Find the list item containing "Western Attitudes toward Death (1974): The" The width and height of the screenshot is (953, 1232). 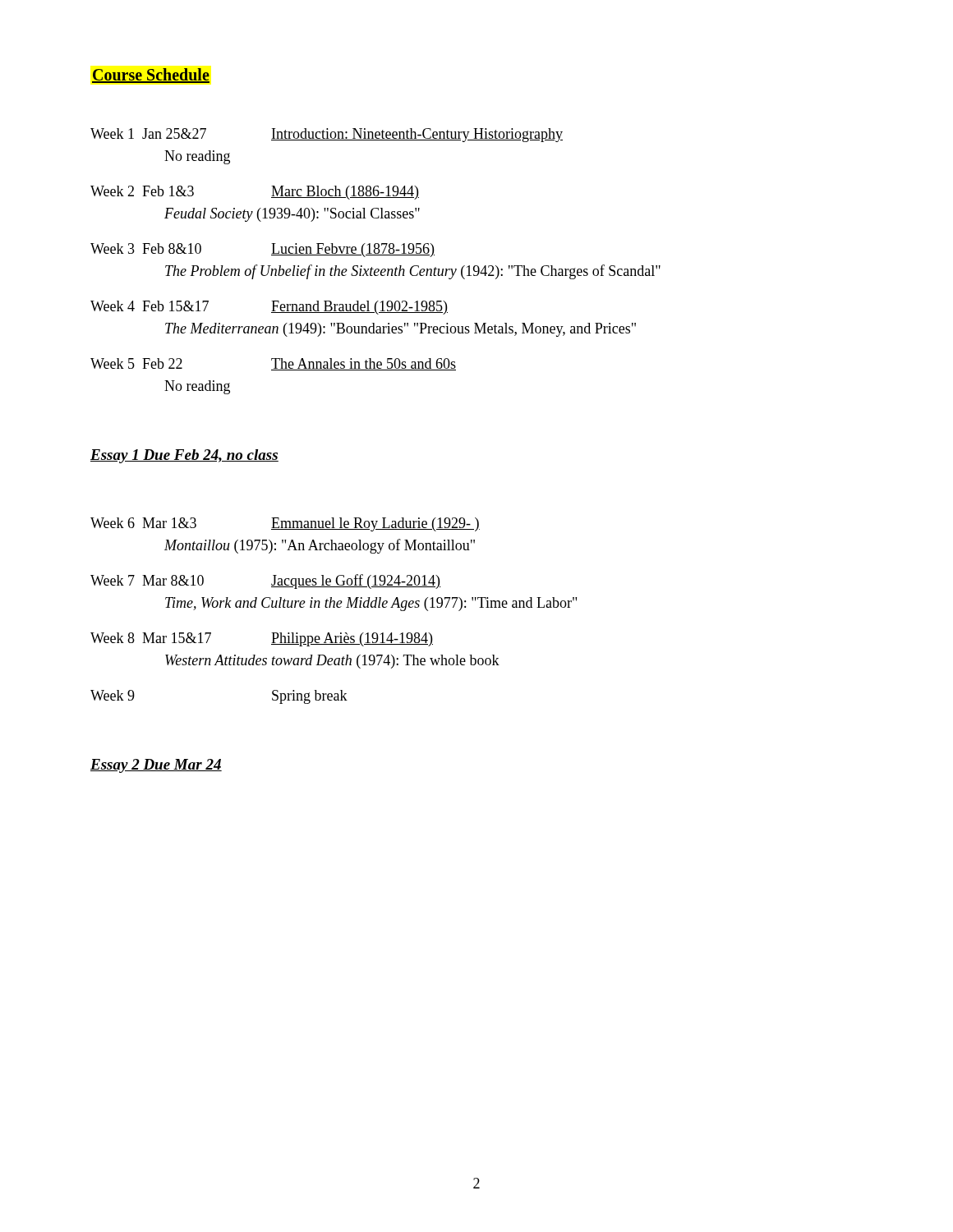click(332, 660)
